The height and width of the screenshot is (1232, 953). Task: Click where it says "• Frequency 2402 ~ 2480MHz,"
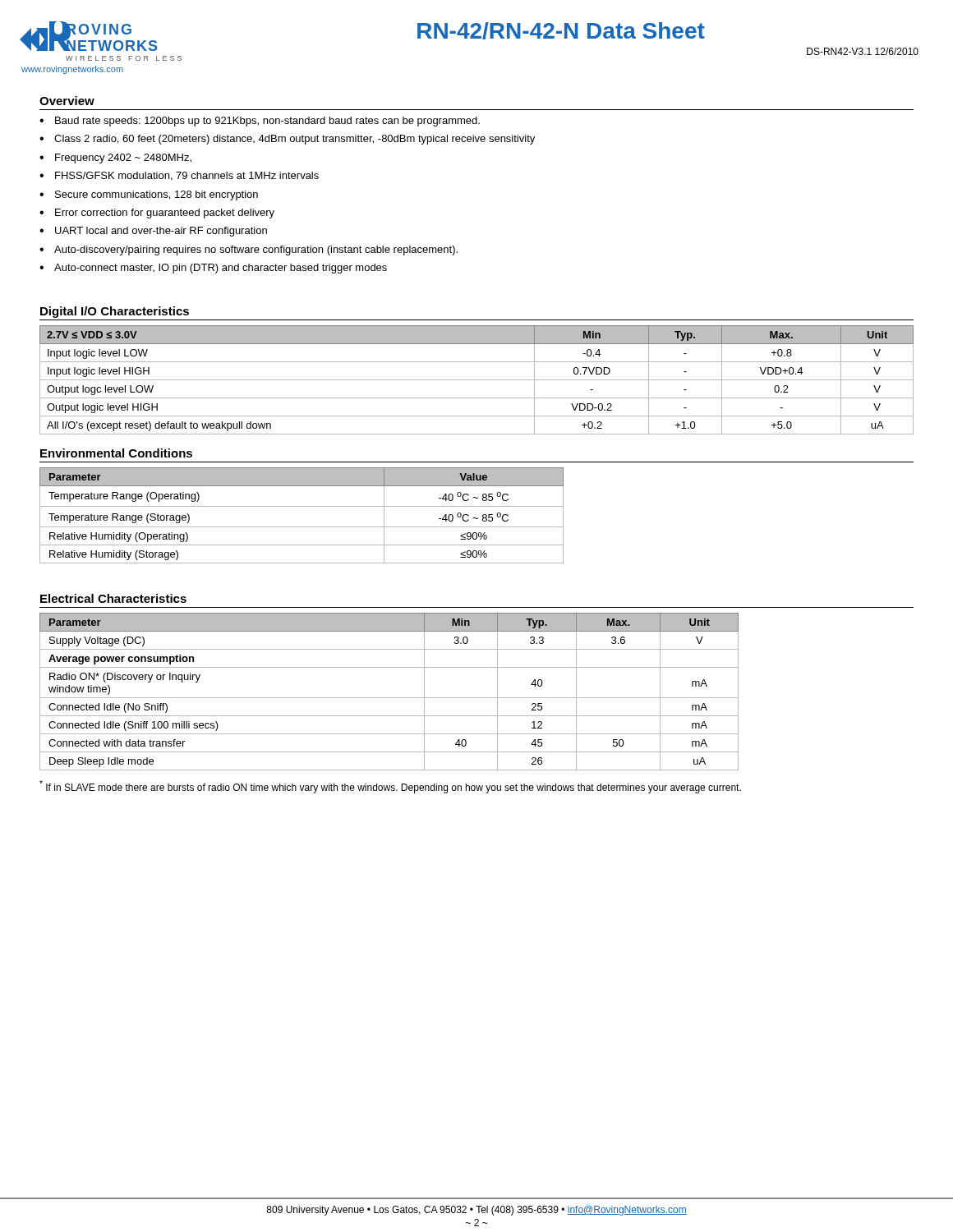coord(115,159)
